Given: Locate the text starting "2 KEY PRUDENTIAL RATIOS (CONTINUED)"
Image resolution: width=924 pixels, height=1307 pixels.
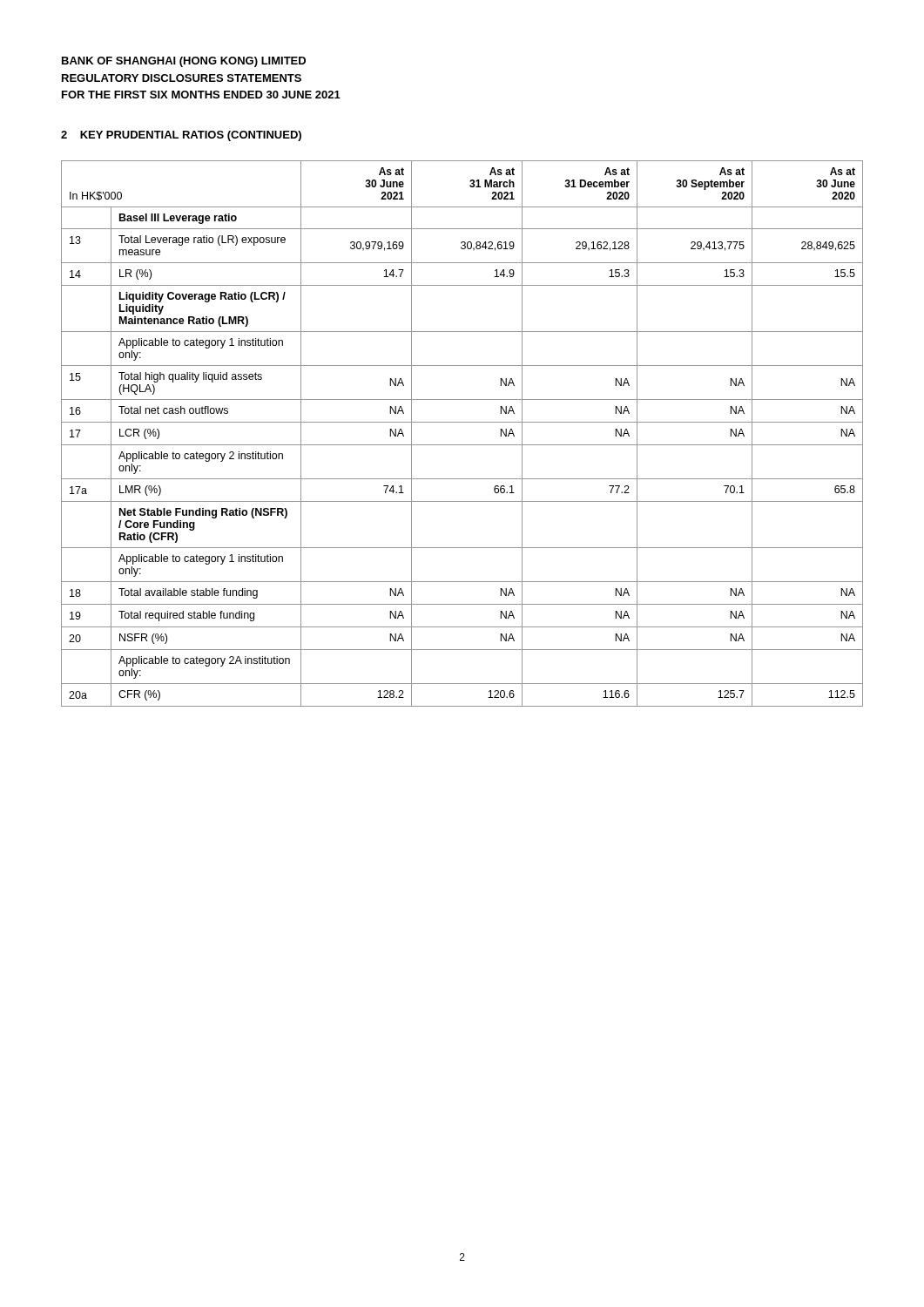Looking at the screenshot, I should click(181, 134).
